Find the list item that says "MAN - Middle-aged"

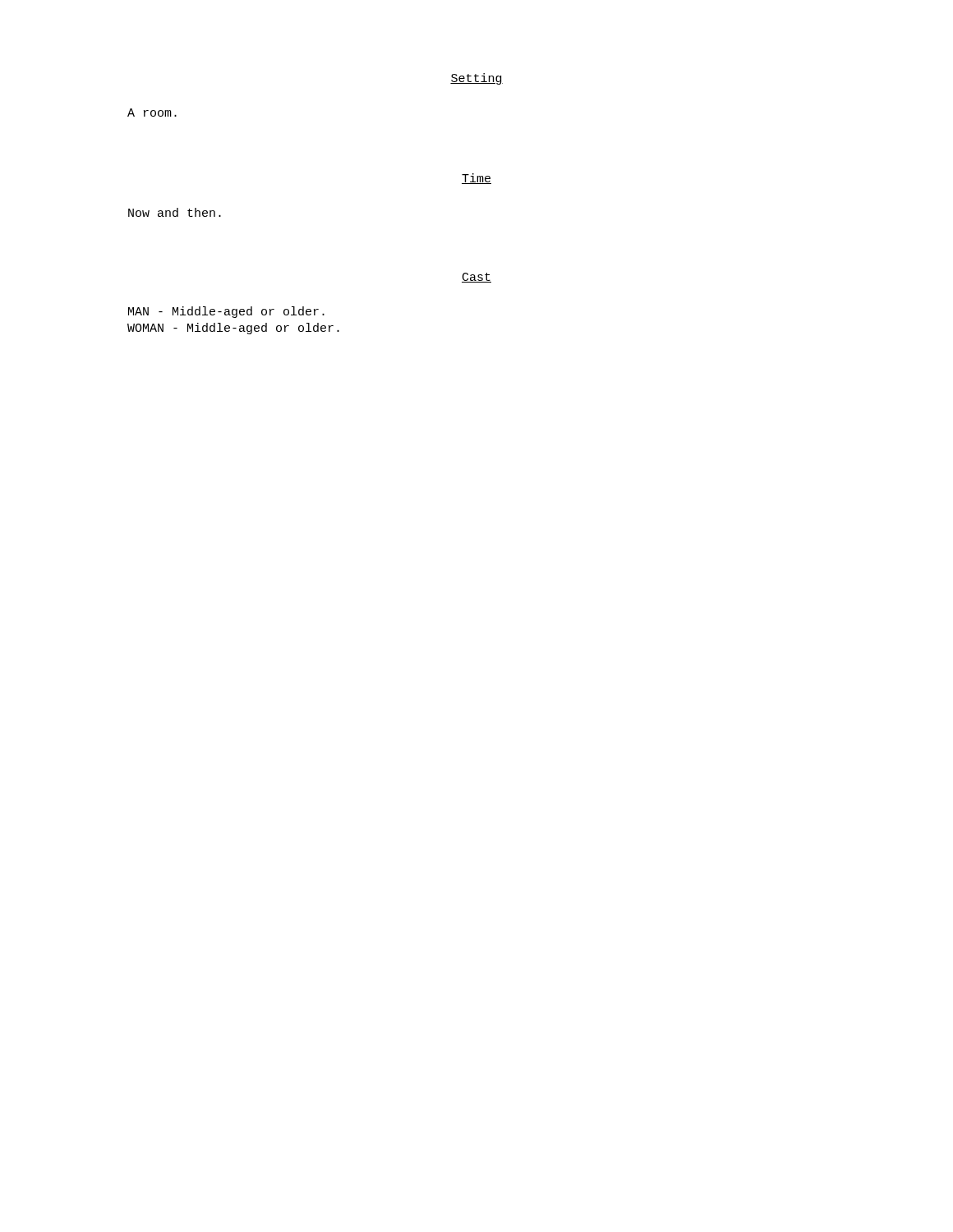227,312
